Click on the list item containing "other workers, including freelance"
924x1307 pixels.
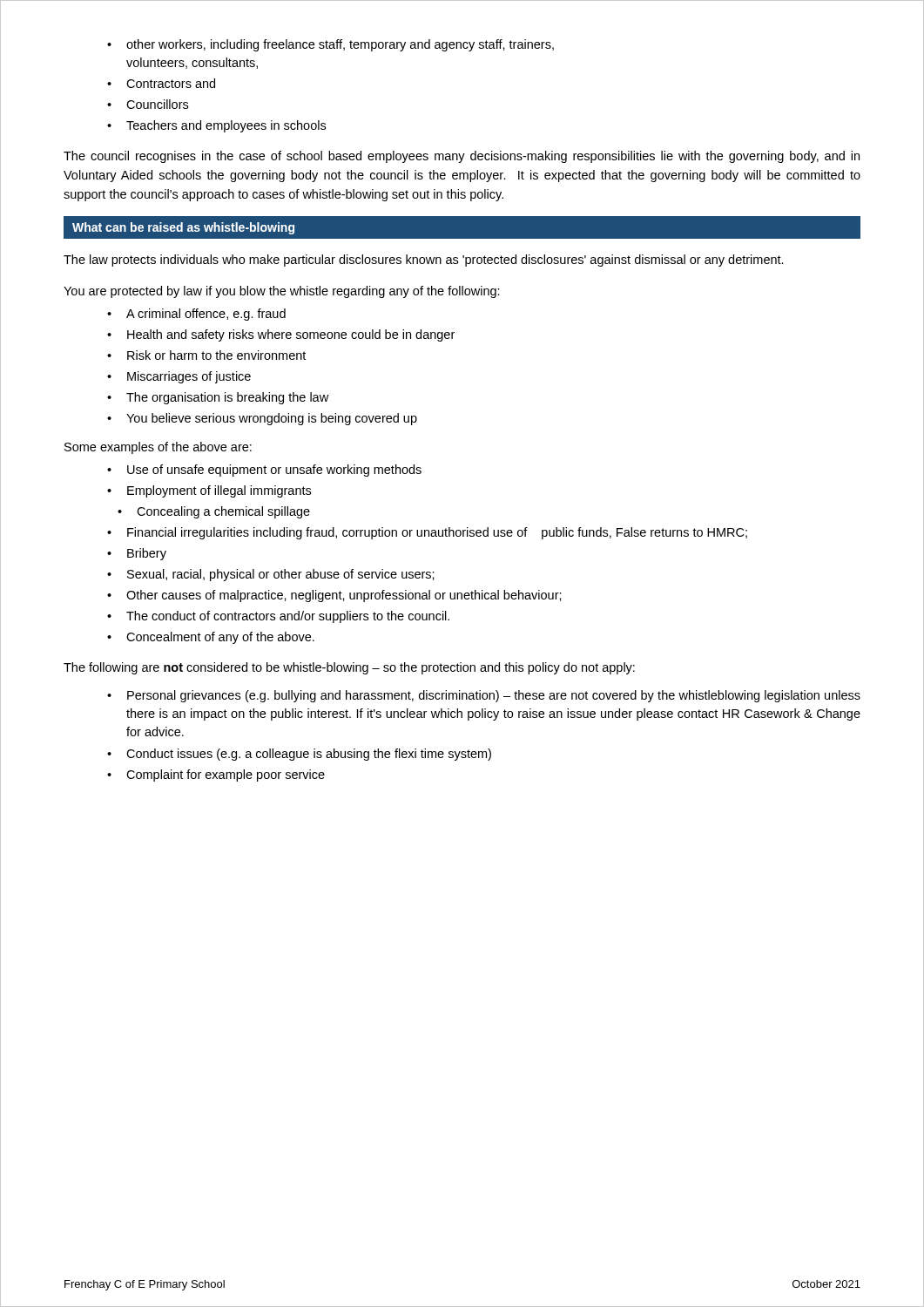tap(484, 54)
